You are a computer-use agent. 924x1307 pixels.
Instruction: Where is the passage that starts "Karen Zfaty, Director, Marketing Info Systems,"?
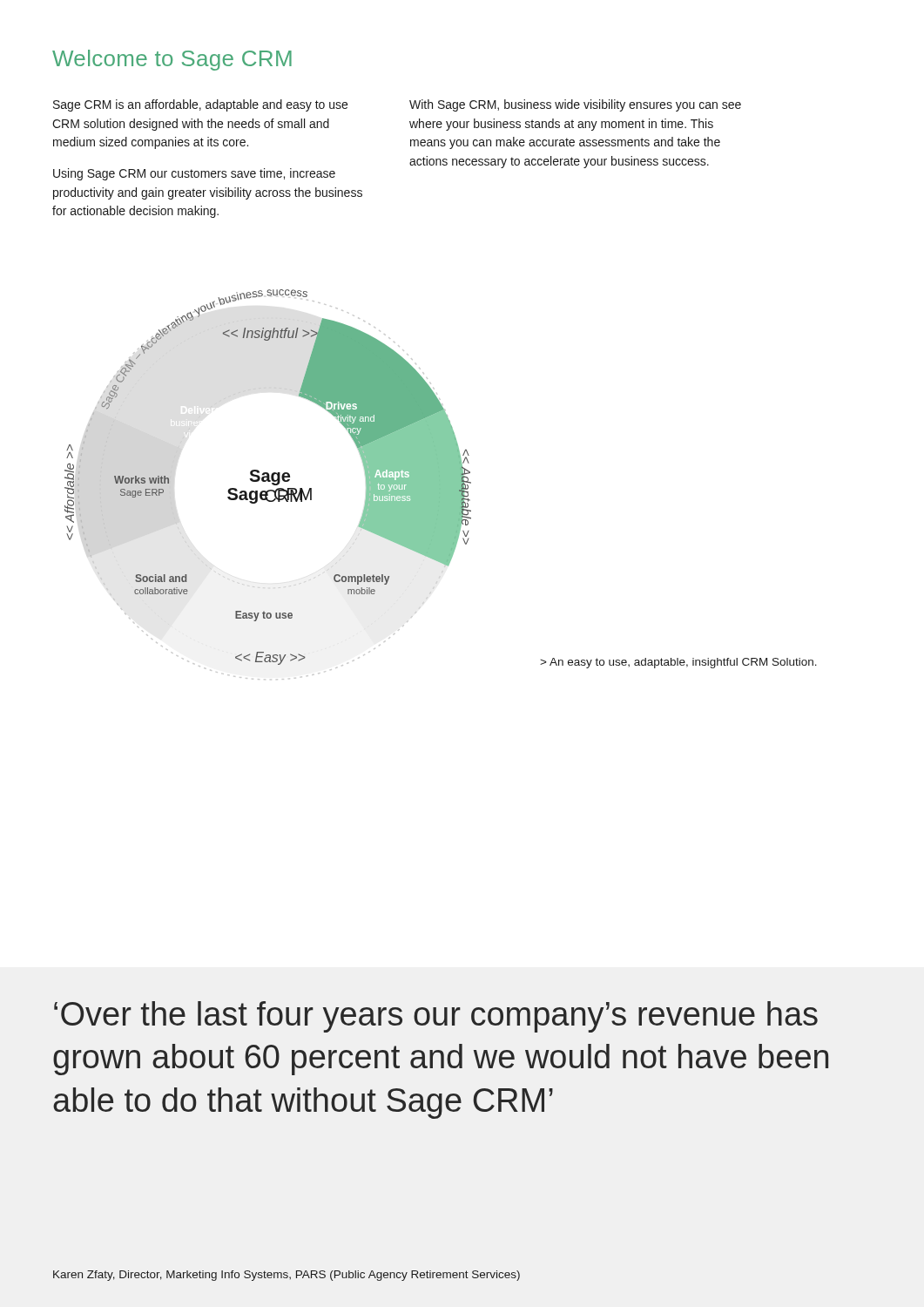point(286,1274)
